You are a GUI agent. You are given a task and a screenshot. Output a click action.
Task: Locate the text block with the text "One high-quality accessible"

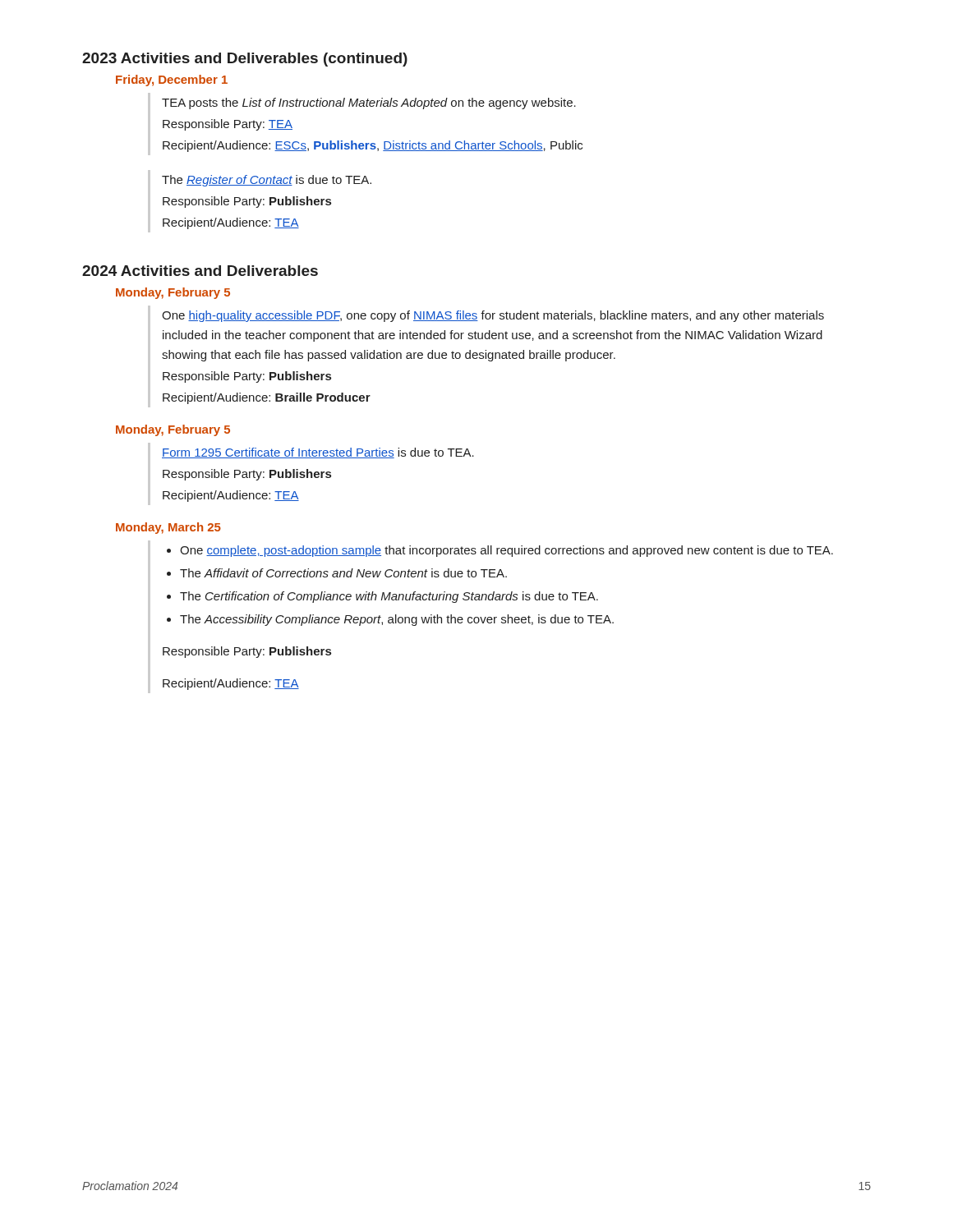coord(516,356)
